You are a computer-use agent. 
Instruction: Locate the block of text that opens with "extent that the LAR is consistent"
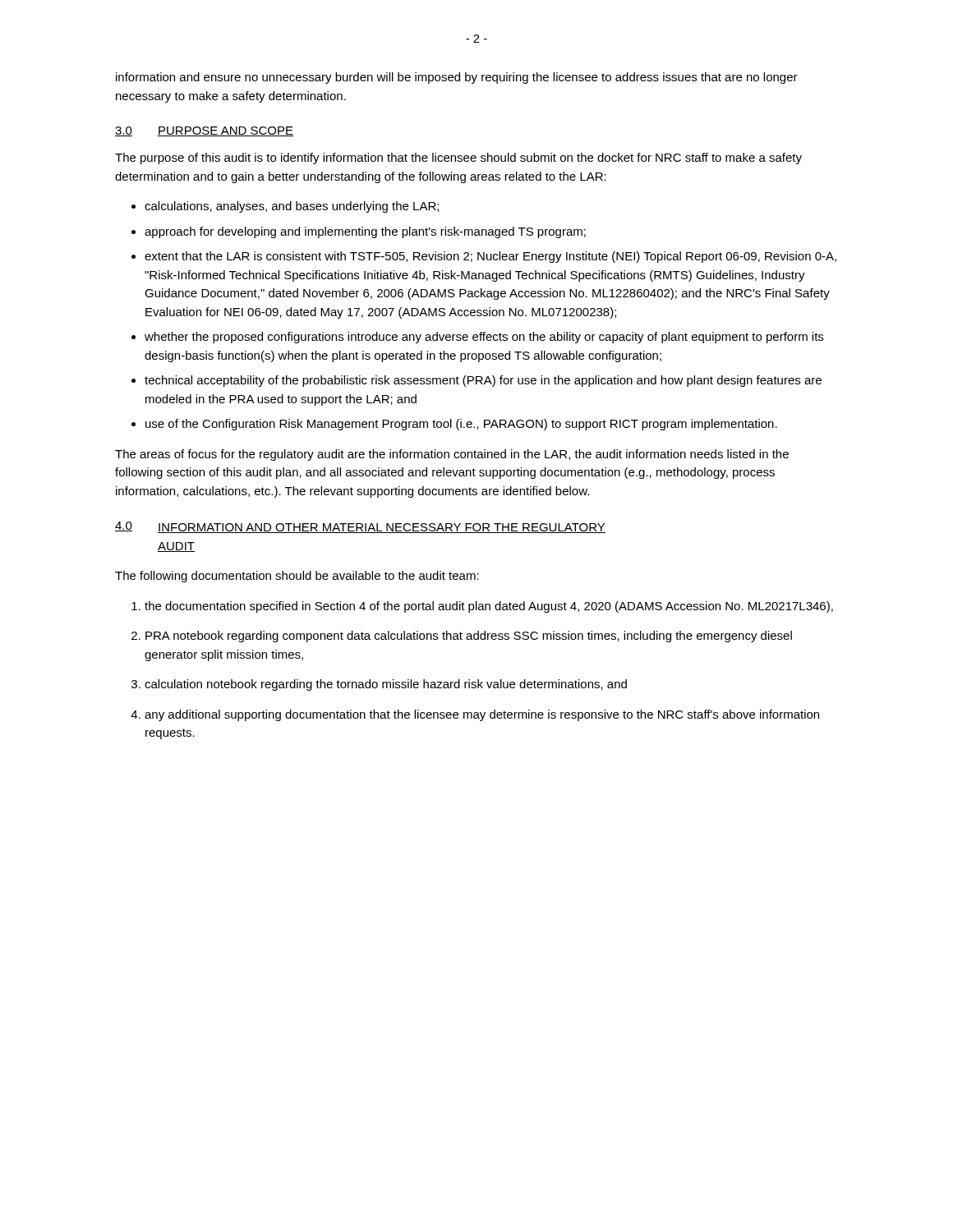pos(491,284)
